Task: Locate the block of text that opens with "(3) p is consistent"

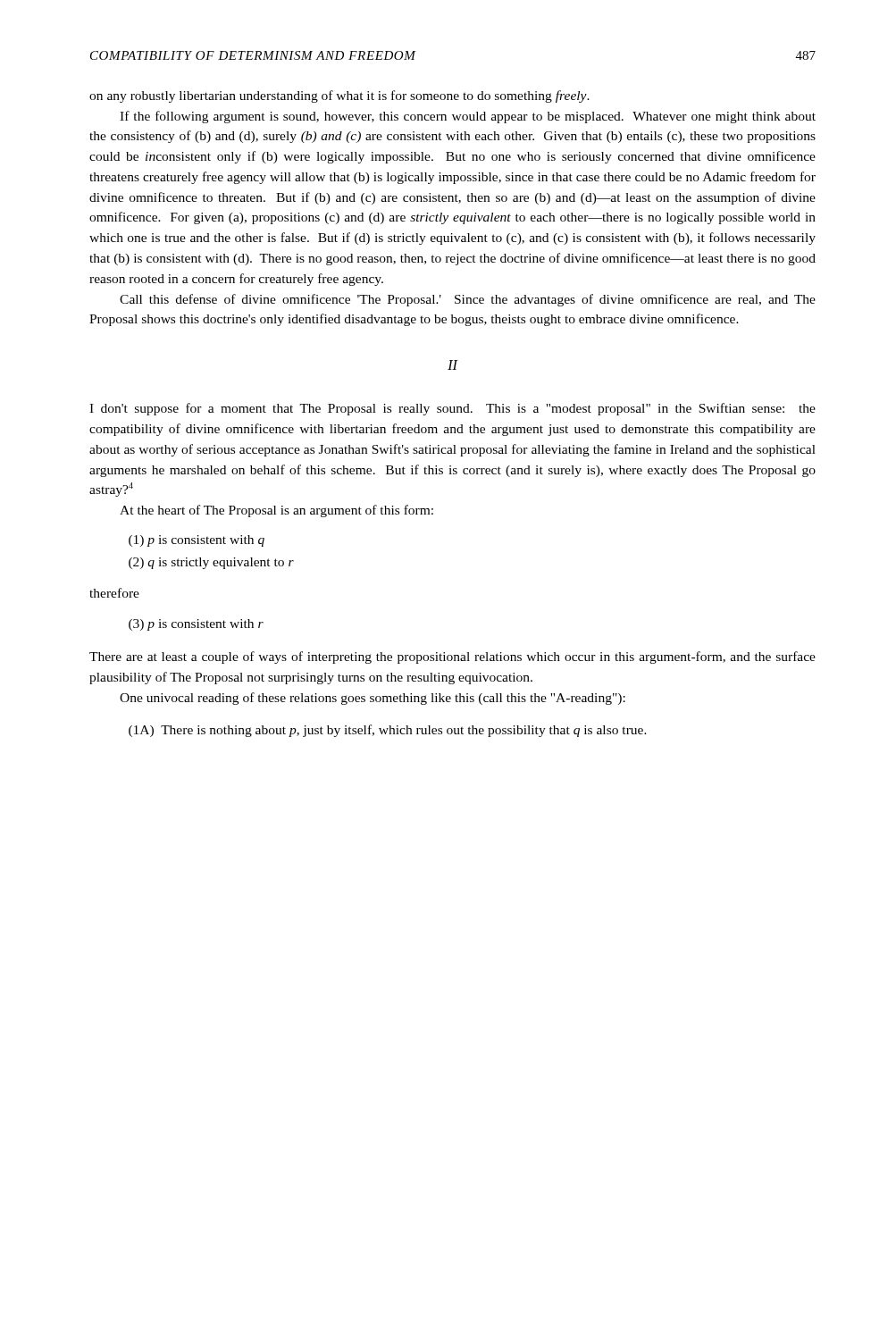Action: tap(196, 623)
